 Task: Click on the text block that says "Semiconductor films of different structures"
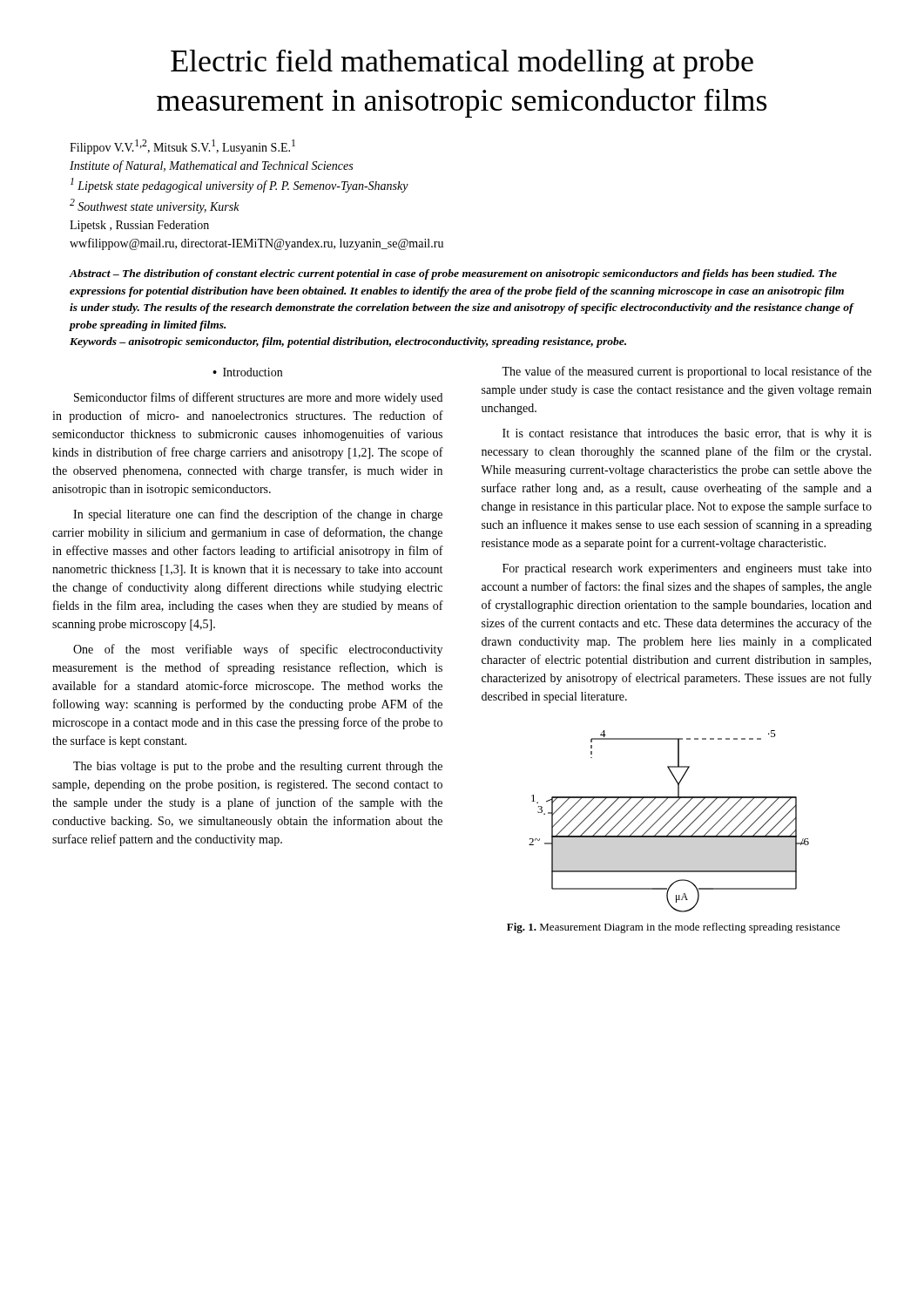pyautogui.click(x=248, y=618)
